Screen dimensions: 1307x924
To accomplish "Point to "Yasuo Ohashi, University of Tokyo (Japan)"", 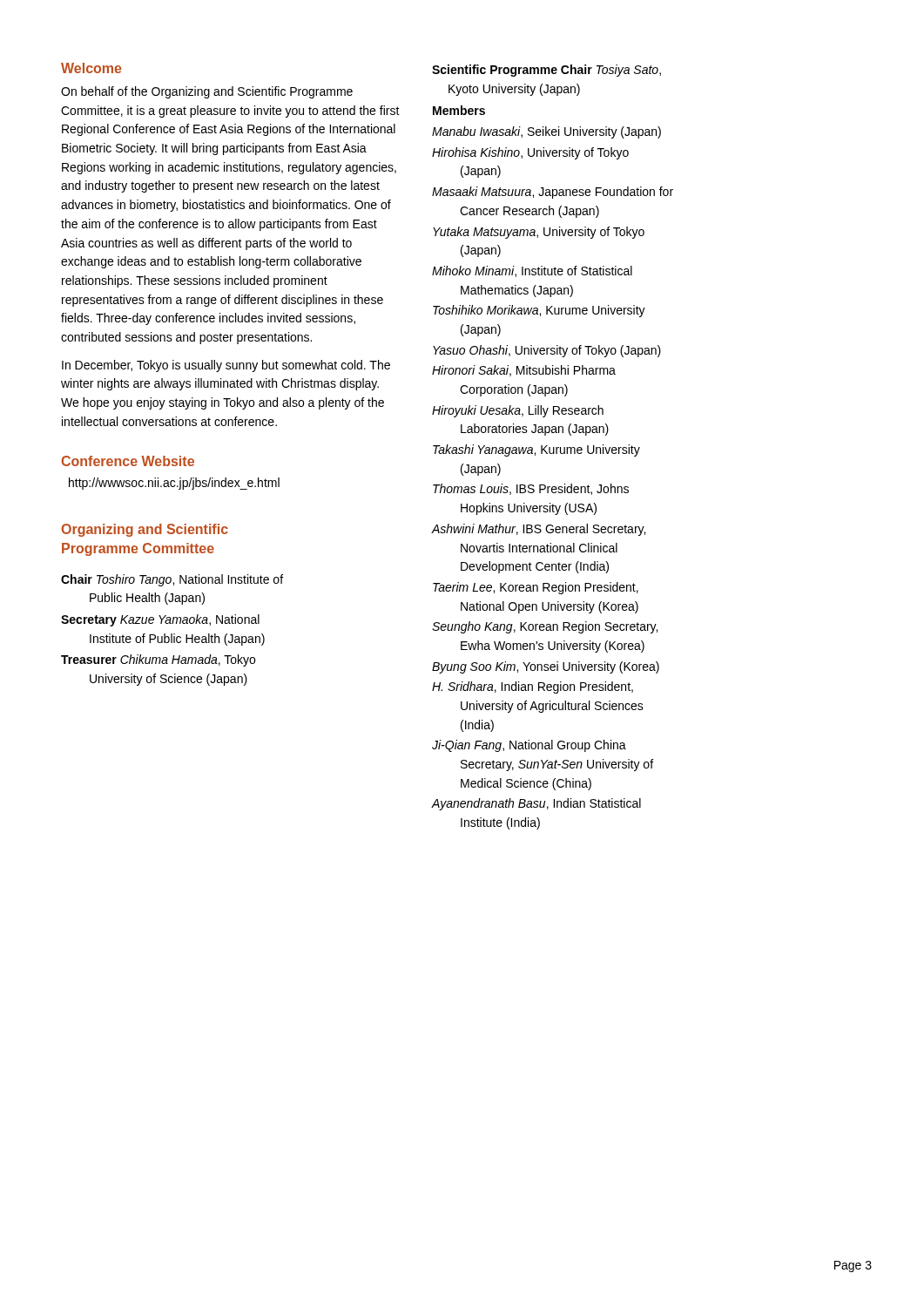I will [x=547, y=350].
